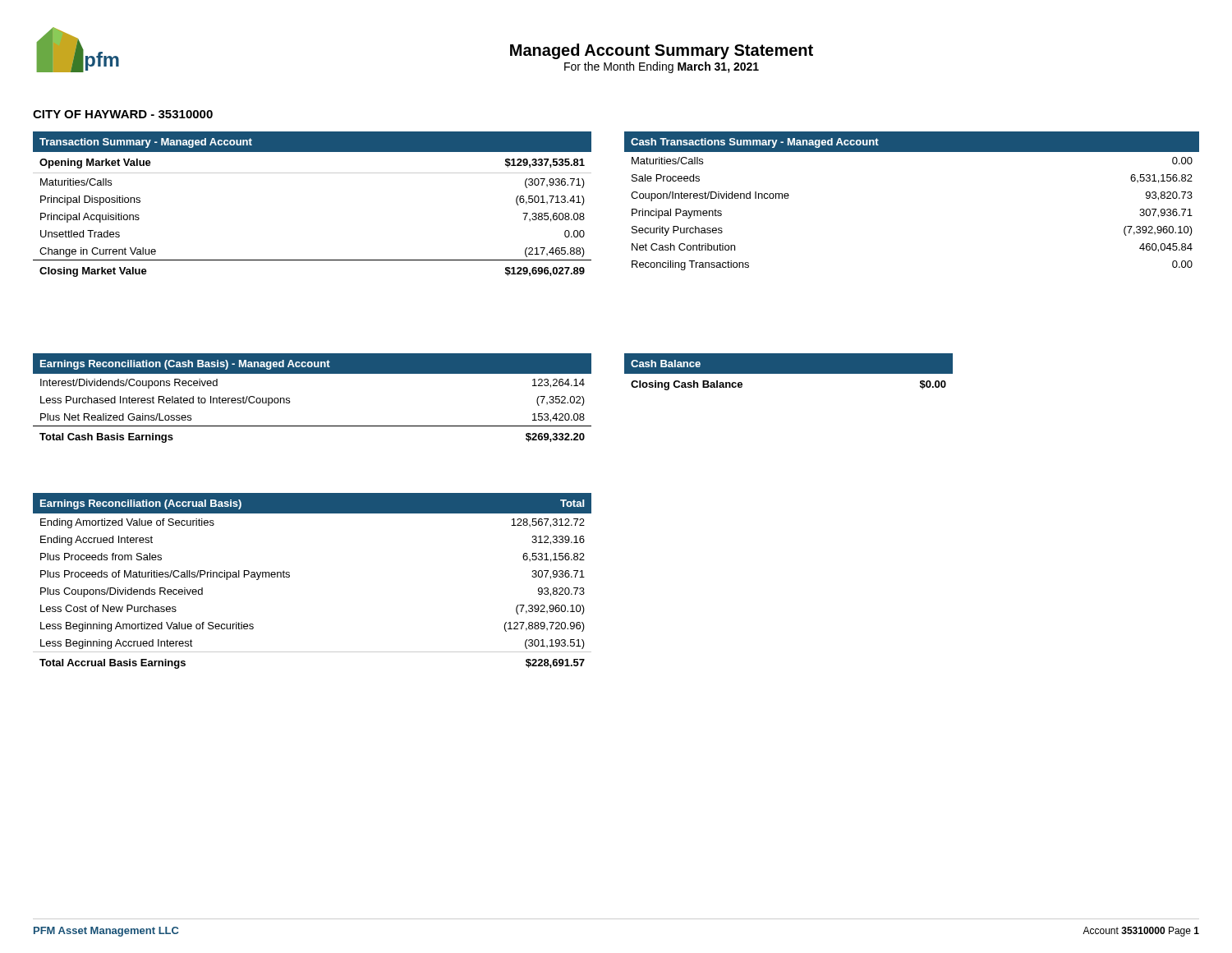Select the table that reads "Unsettled Trades"
Viewport: 1232px width, 953px height.
(x=312, y=206)
